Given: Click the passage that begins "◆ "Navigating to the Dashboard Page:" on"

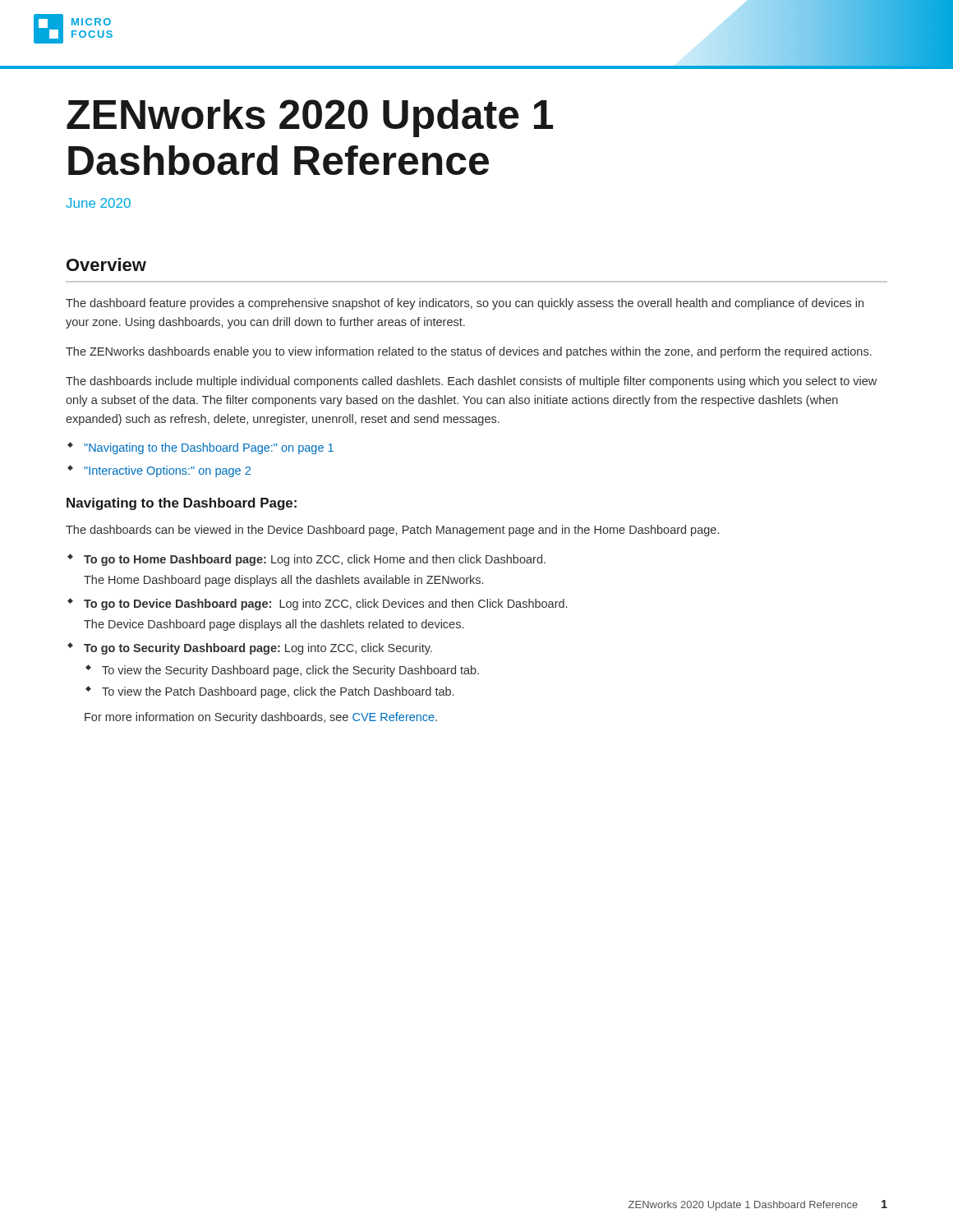Looking at the screenshot, I should (201, 447).
